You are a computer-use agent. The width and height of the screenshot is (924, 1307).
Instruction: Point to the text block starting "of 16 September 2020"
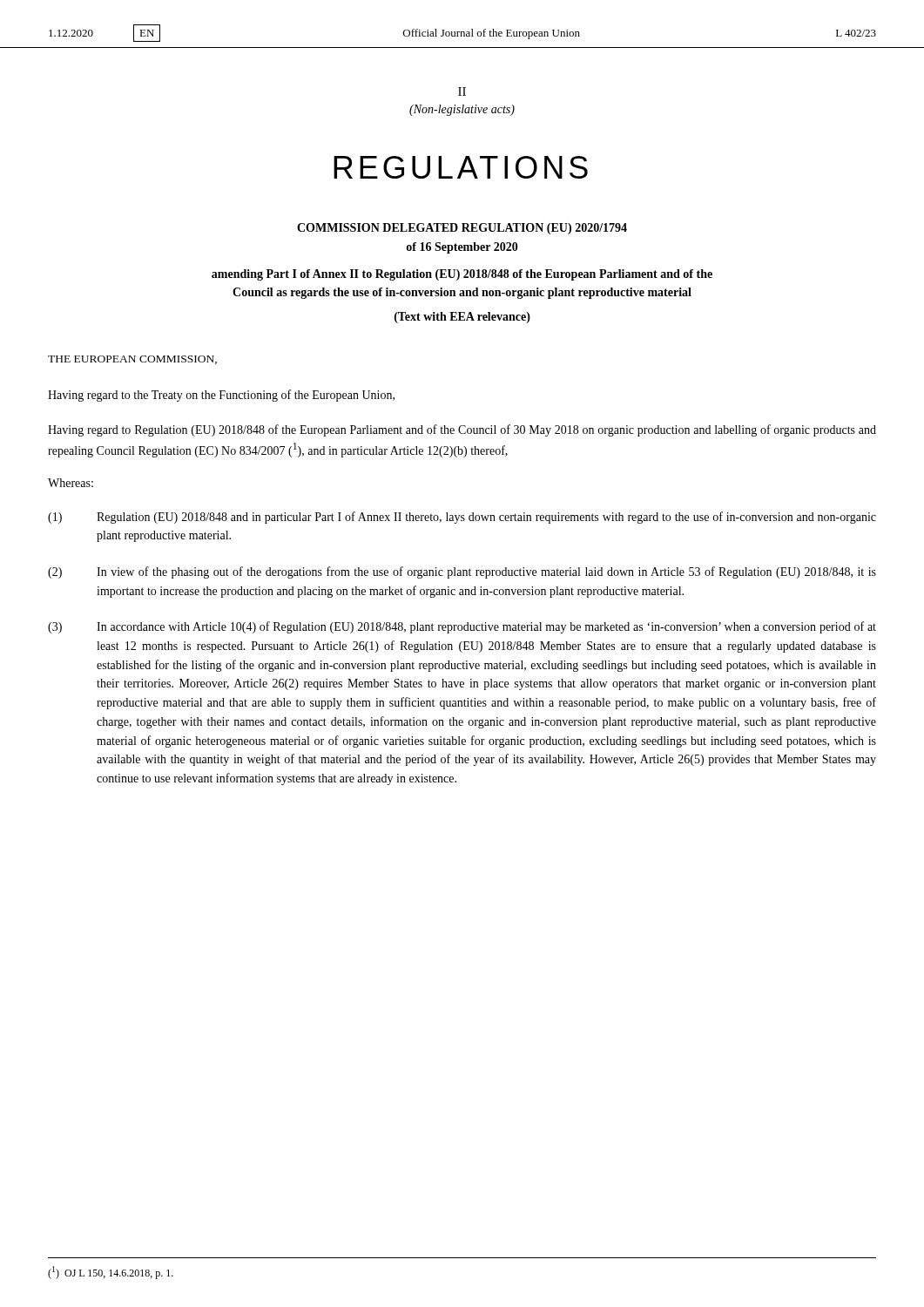point(462,247)
